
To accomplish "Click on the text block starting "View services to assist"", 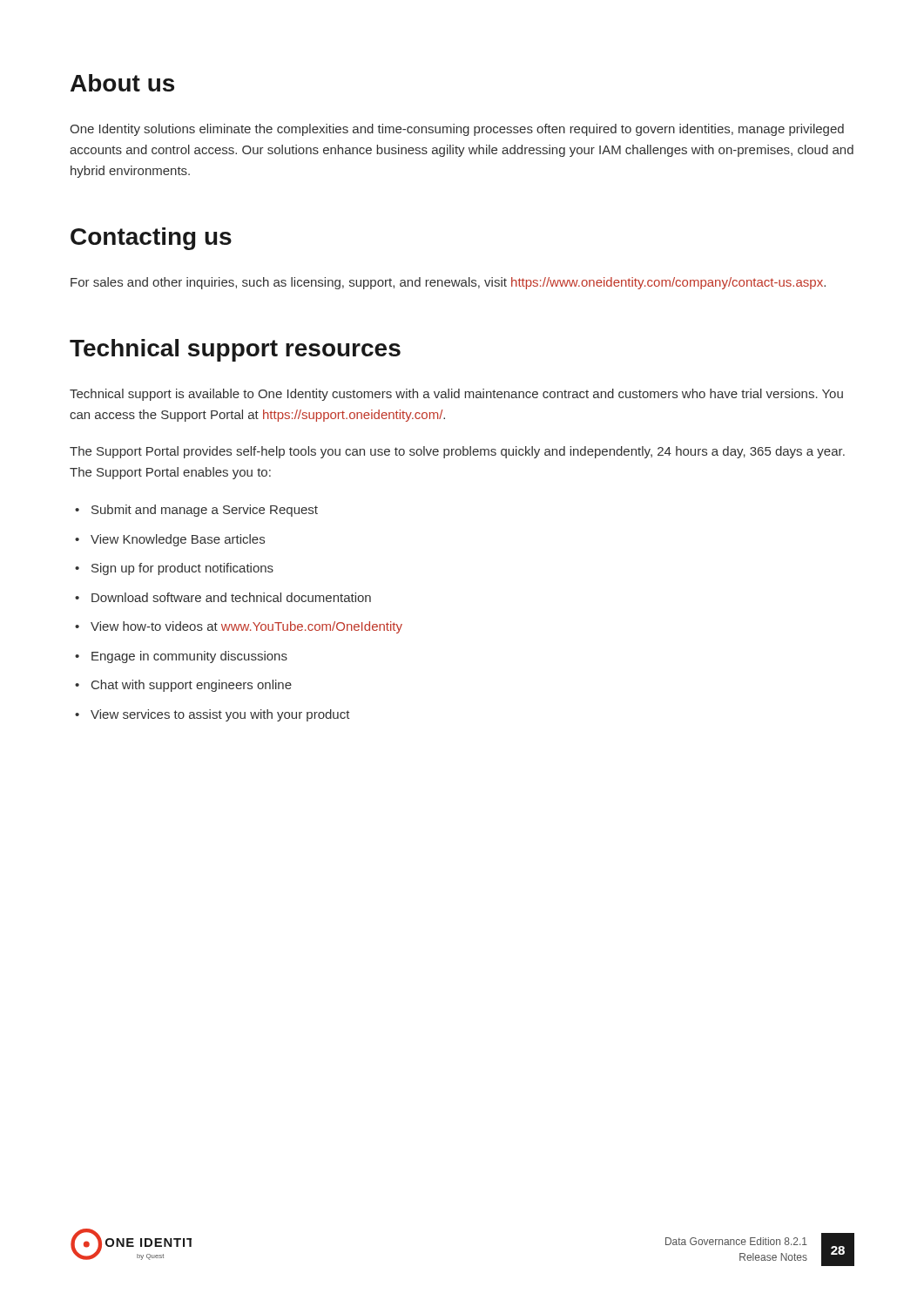I will [x=212, y=715].
